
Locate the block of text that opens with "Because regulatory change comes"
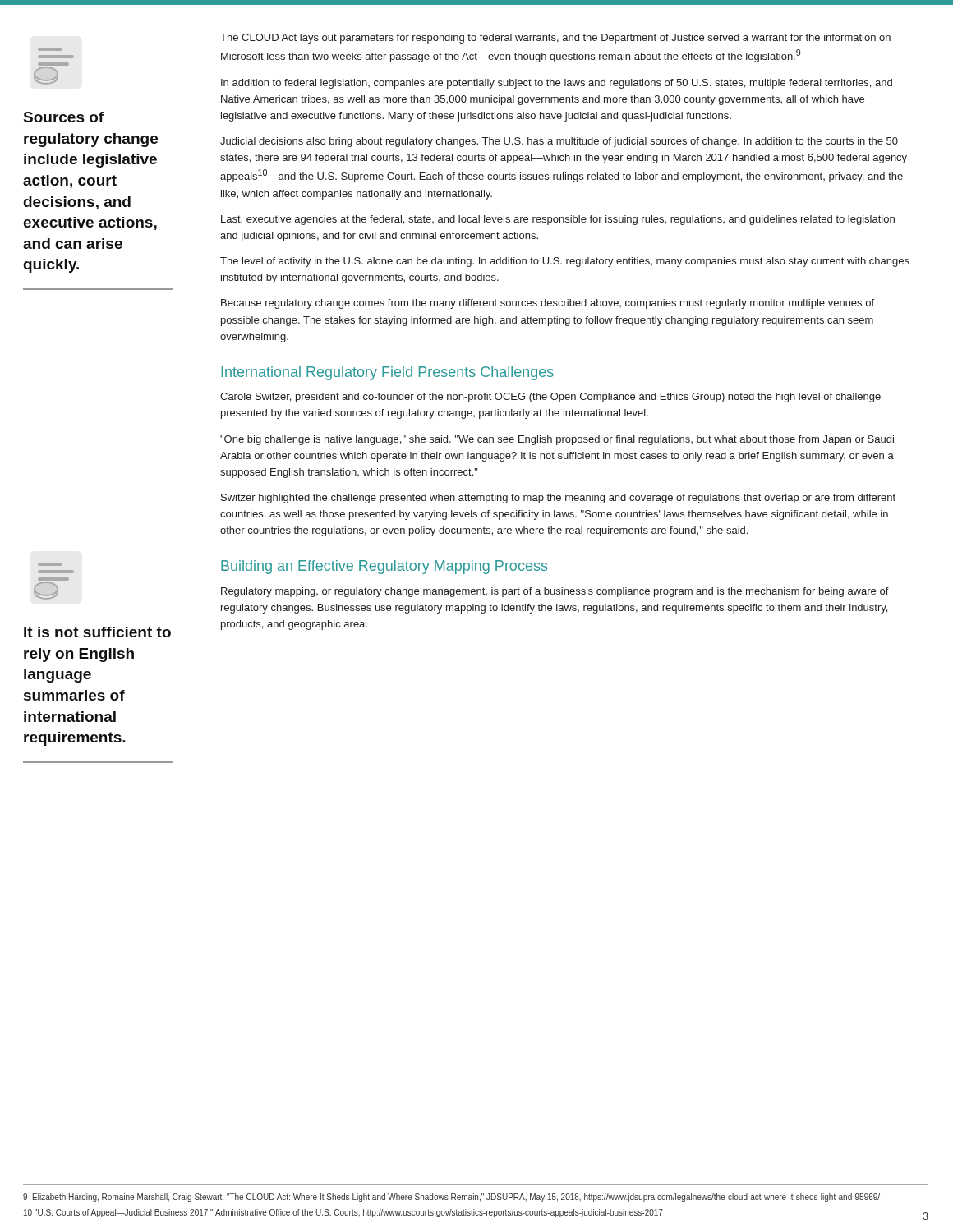click(x=547, y=320)
